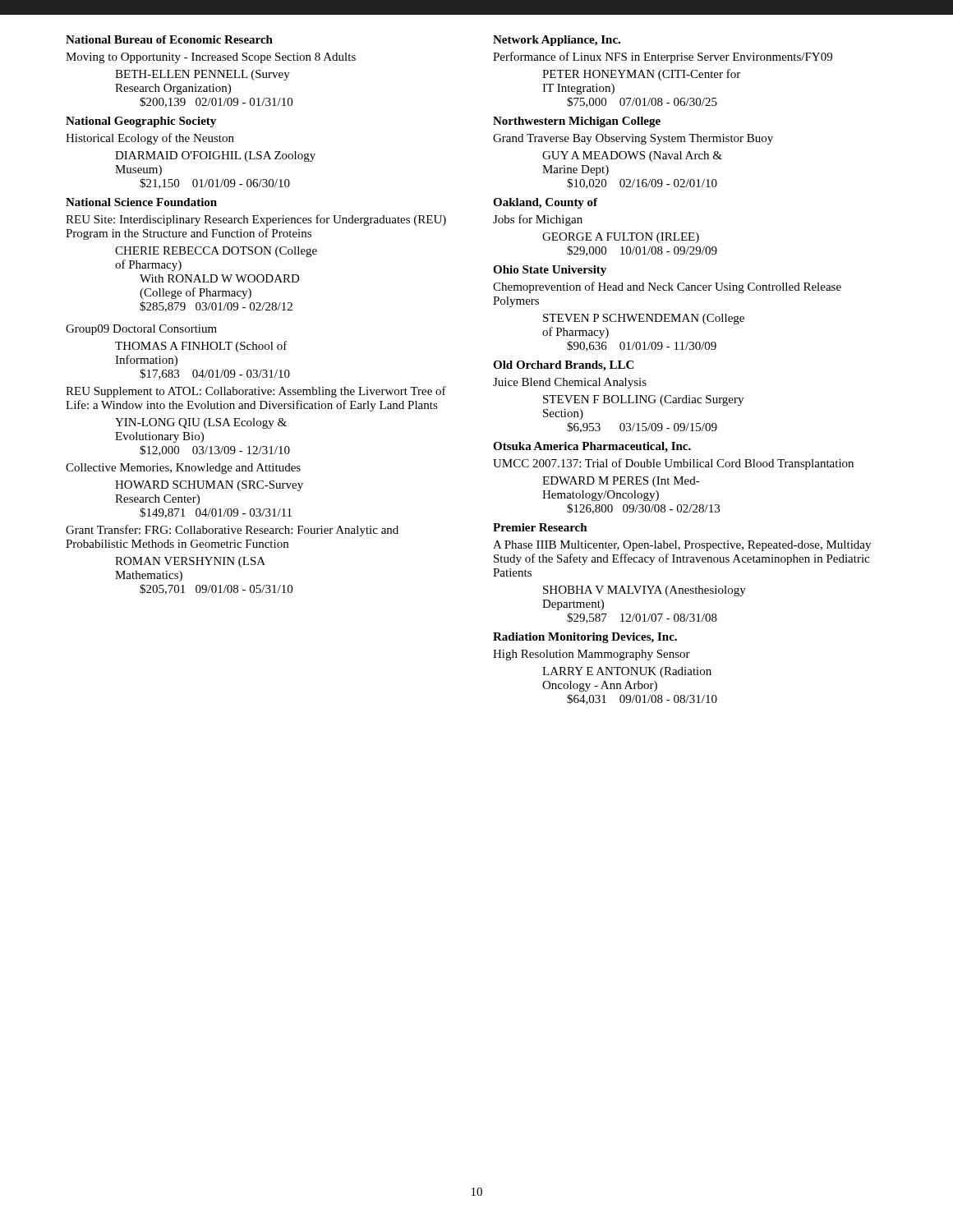953x1232 pixels.
Task: Locate the text "Northwestern Michigan College"
Action: tap(577, 121)
